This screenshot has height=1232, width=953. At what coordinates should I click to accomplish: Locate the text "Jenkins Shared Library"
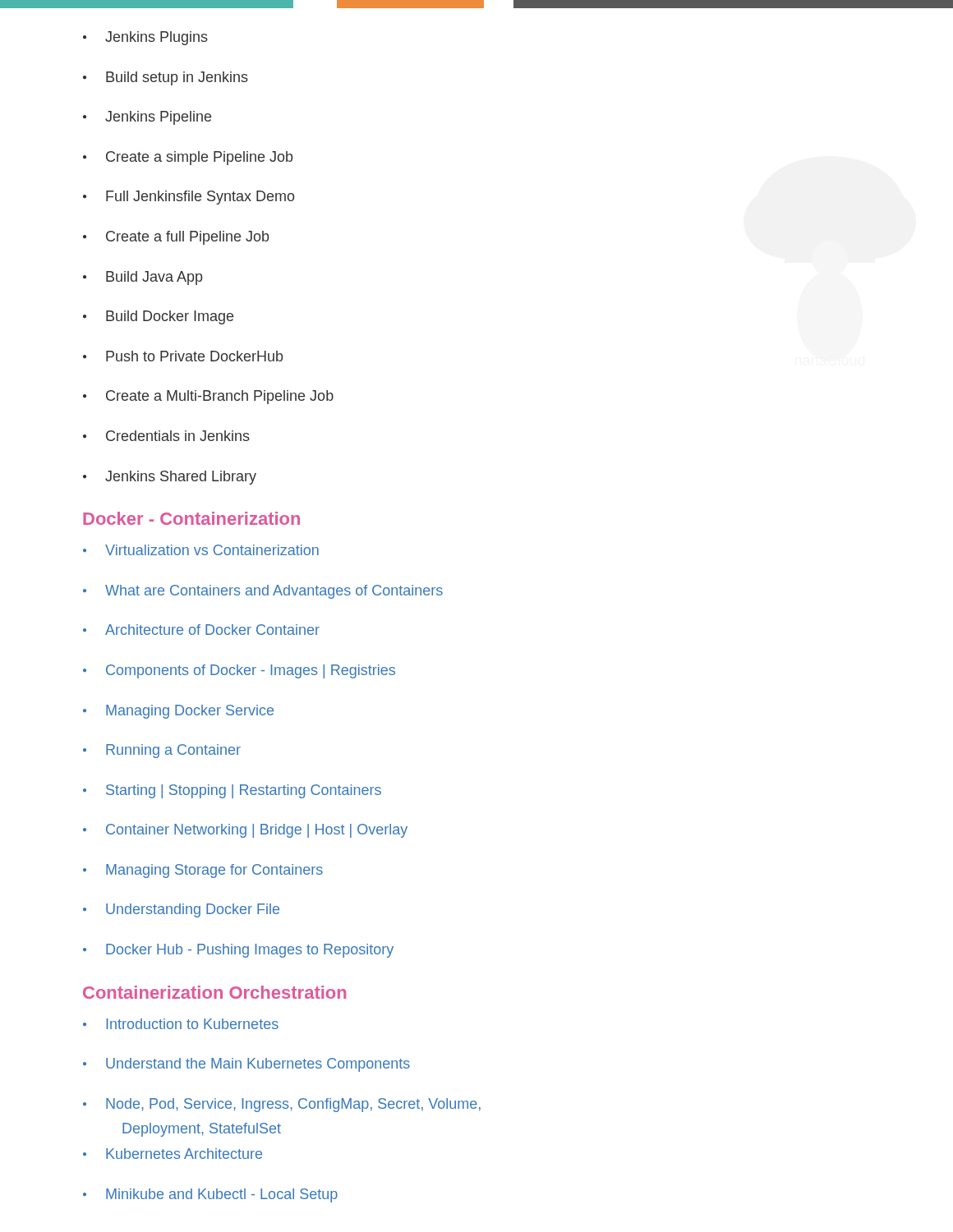coord(170,478)
